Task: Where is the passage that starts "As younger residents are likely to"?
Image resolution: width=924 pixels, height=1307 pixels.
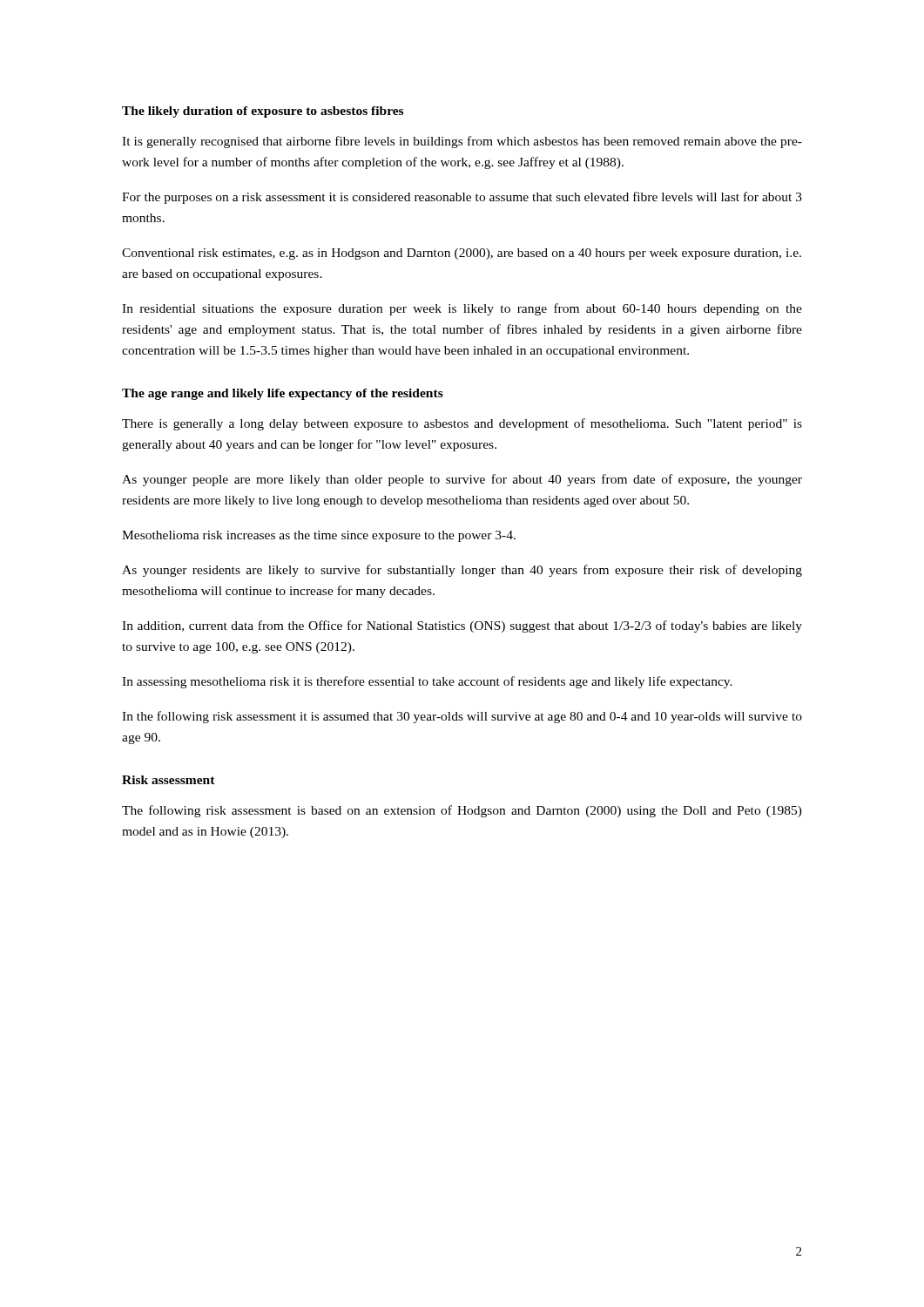Action: [x=462, y=580]
